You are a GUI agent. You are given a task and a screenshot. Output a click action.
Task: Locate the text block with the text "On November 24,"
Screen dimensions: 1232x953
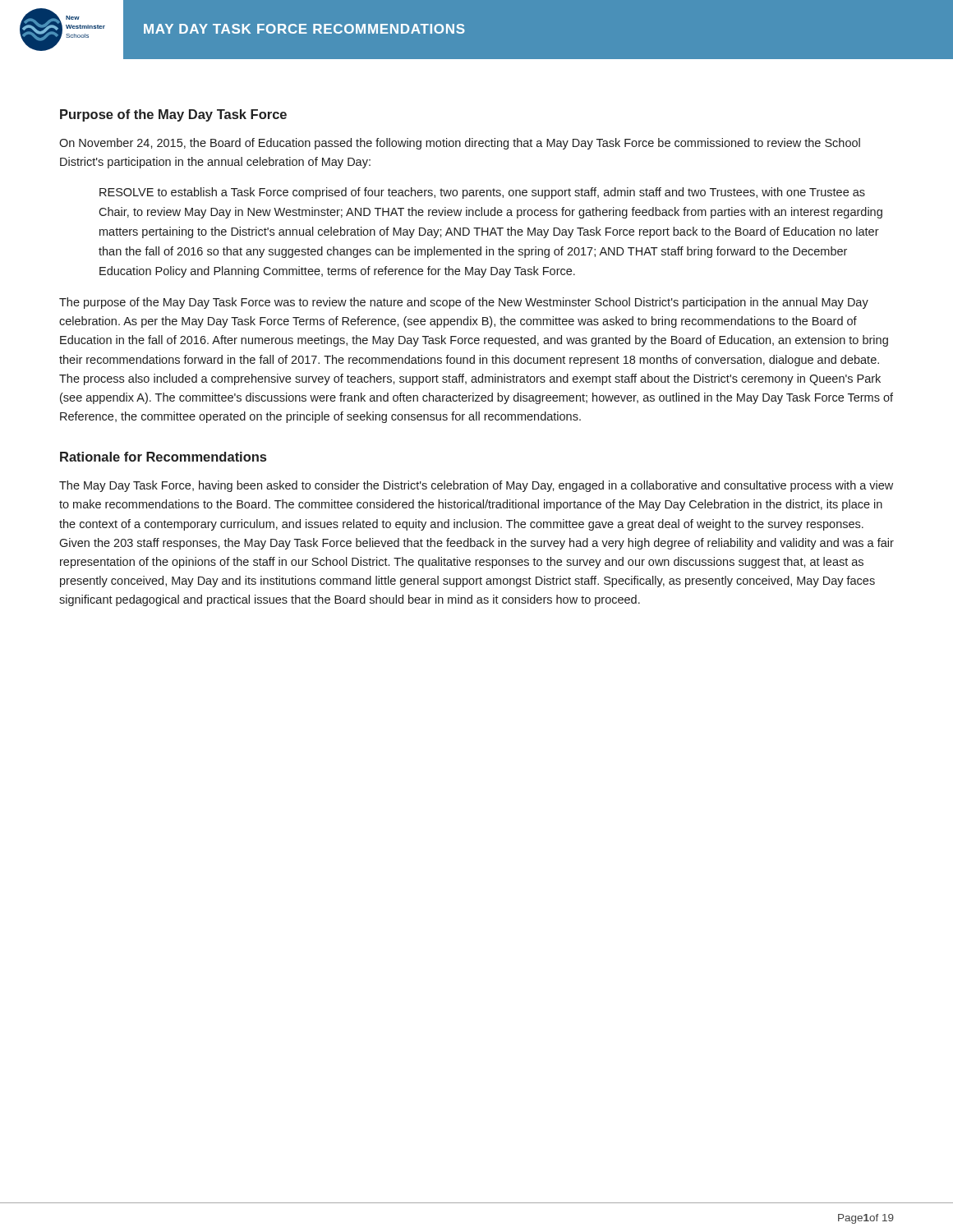tap(460, 152)
